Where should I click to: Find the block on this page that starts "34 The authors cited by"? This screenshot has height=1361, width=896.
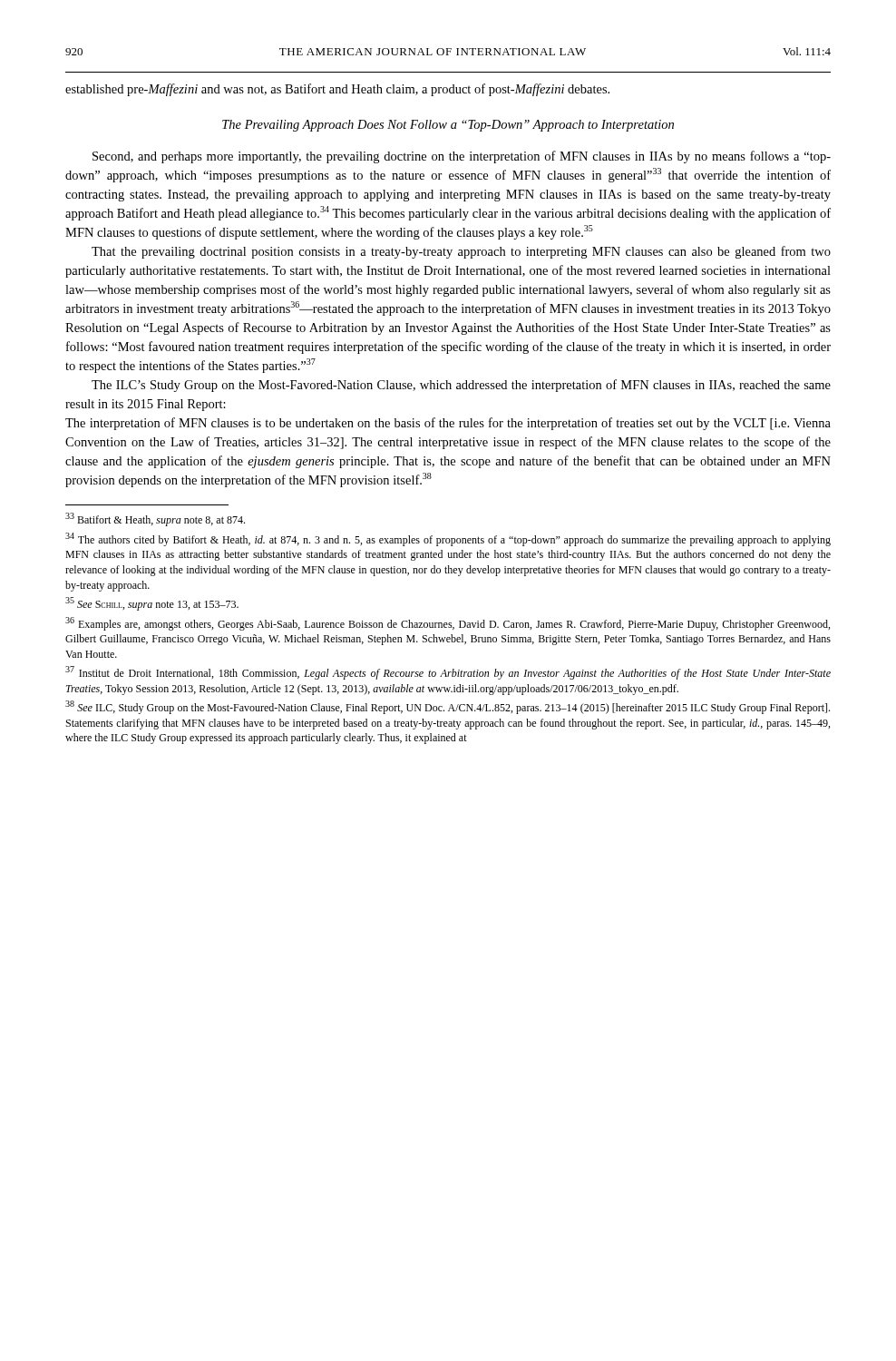(x=448, y=562)
